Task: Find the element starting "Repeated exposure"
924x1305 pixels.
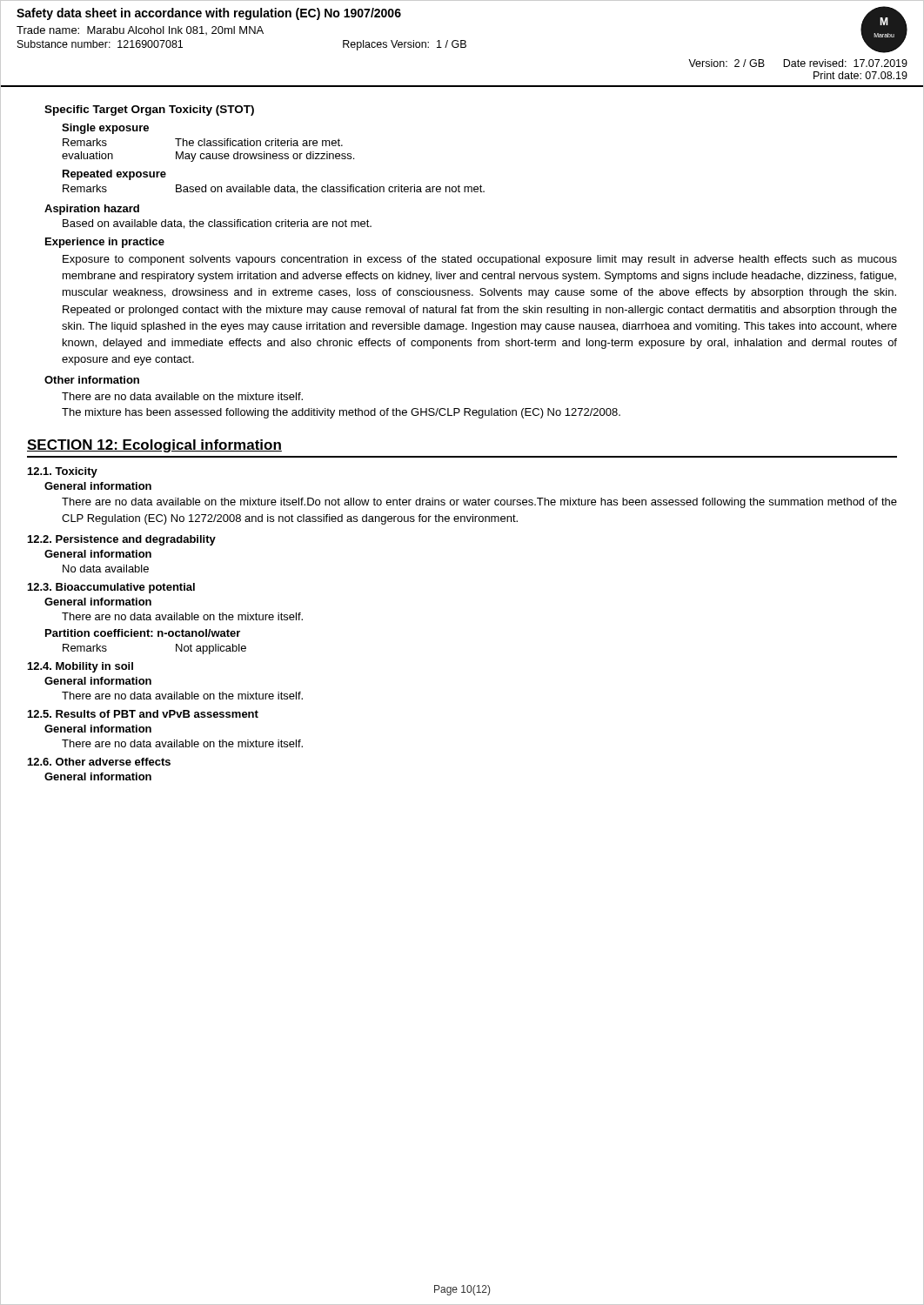Action: pyautogui.click(x=114, y=174)
